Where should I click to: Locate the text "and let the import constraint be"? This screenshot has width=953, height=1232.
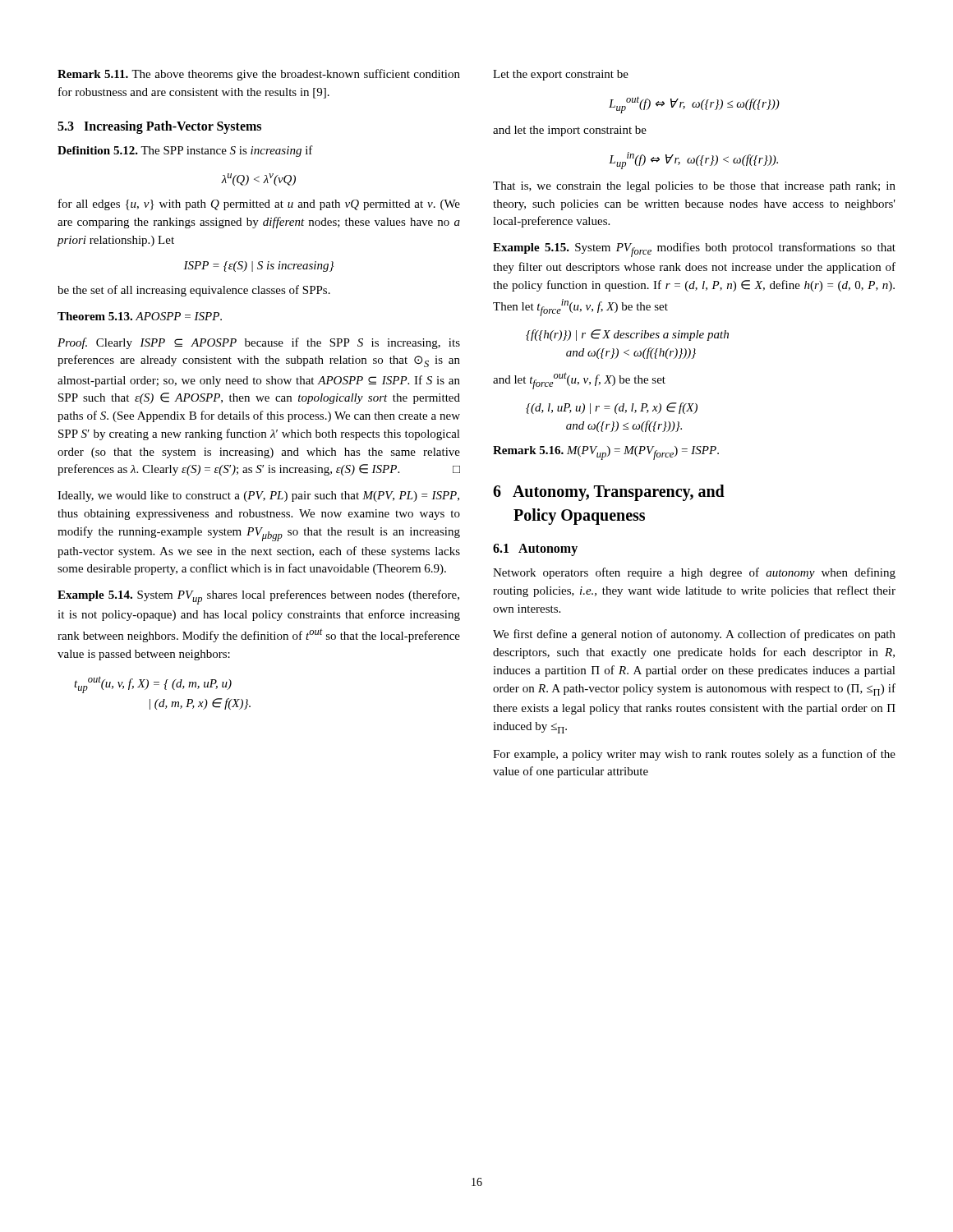(x=570, y=131)
